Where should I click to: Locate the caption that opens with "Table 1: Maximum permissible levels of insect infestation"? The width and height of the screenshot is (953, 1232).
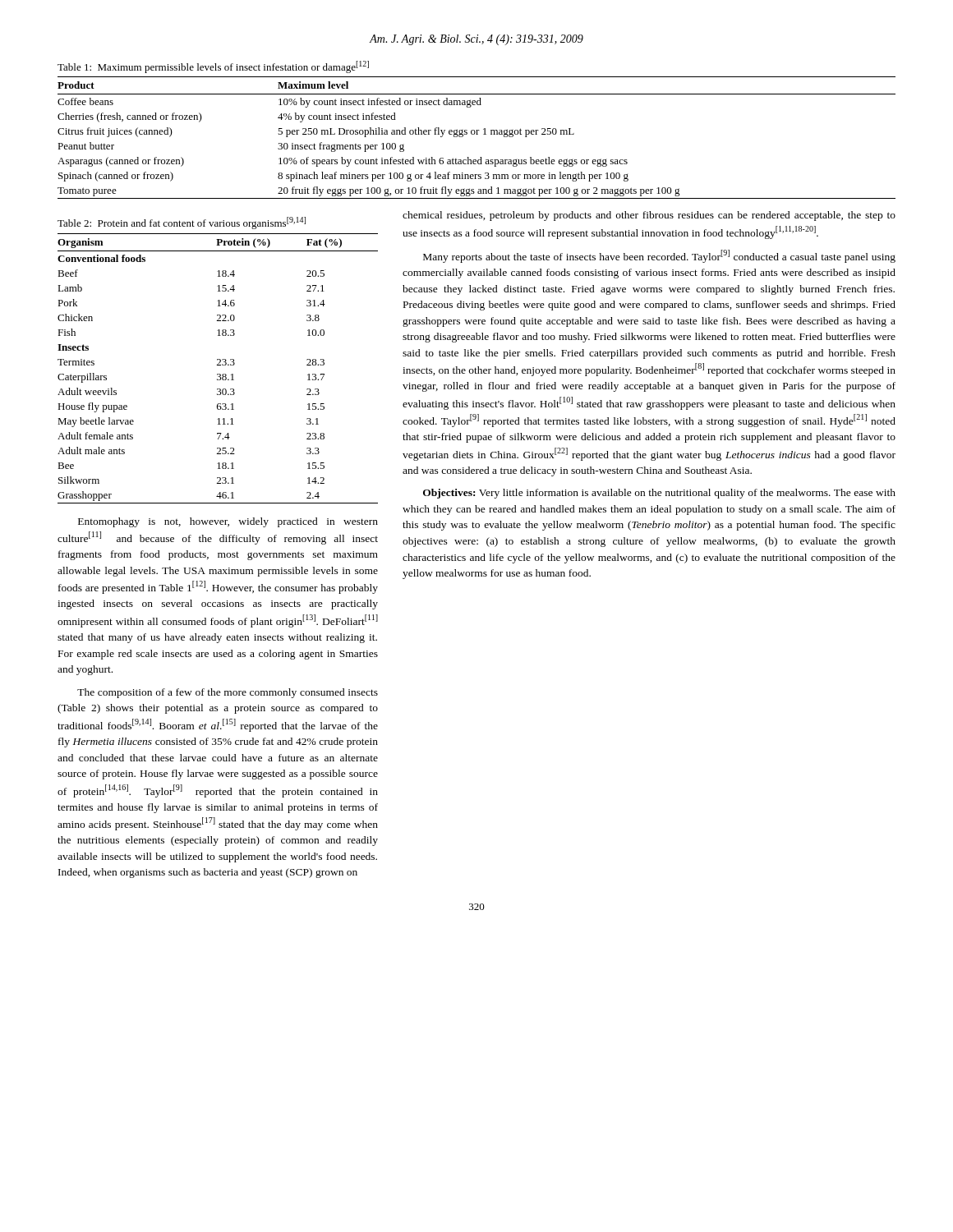tap(213, 66)
